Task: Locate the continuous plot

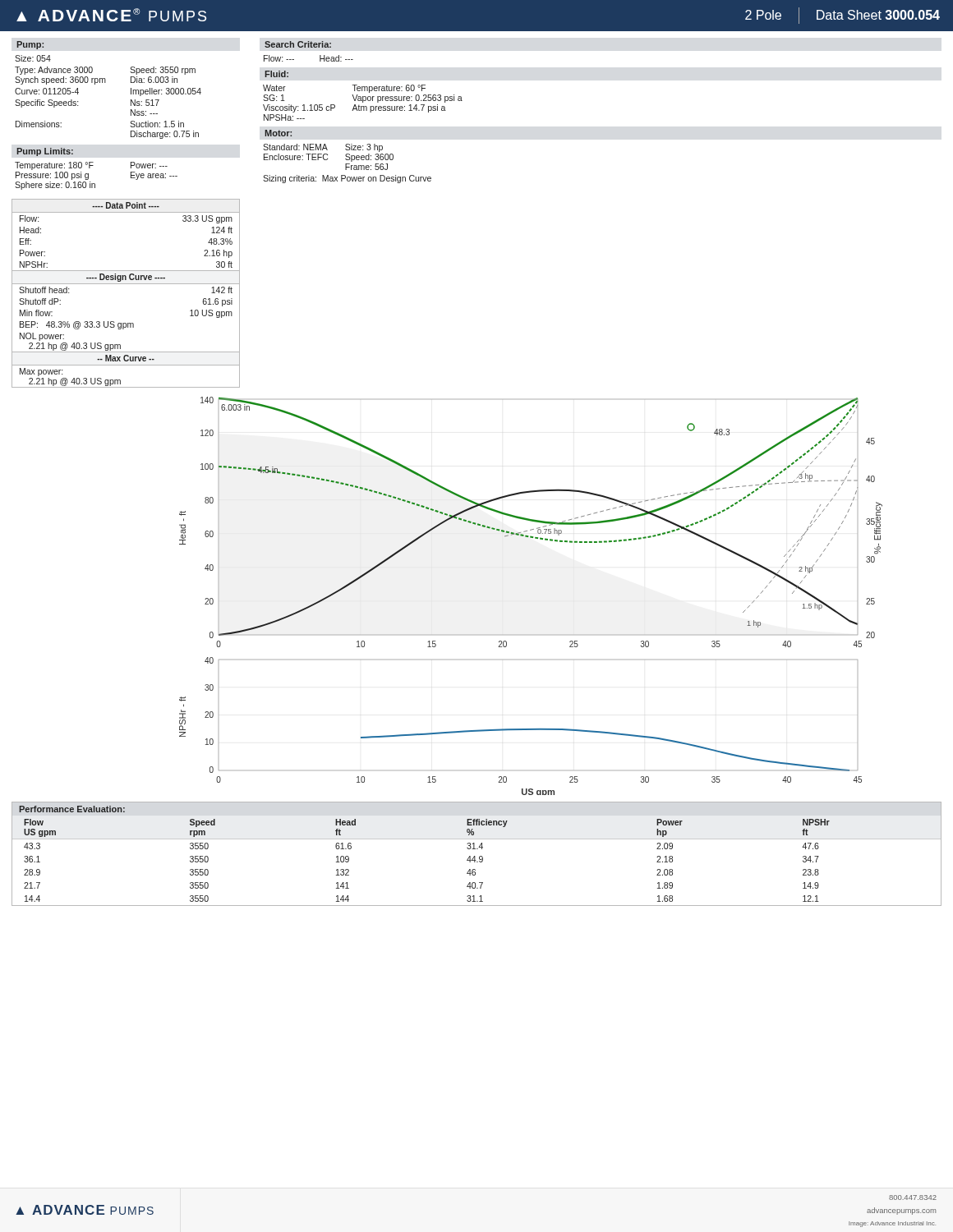Action: 476,594
